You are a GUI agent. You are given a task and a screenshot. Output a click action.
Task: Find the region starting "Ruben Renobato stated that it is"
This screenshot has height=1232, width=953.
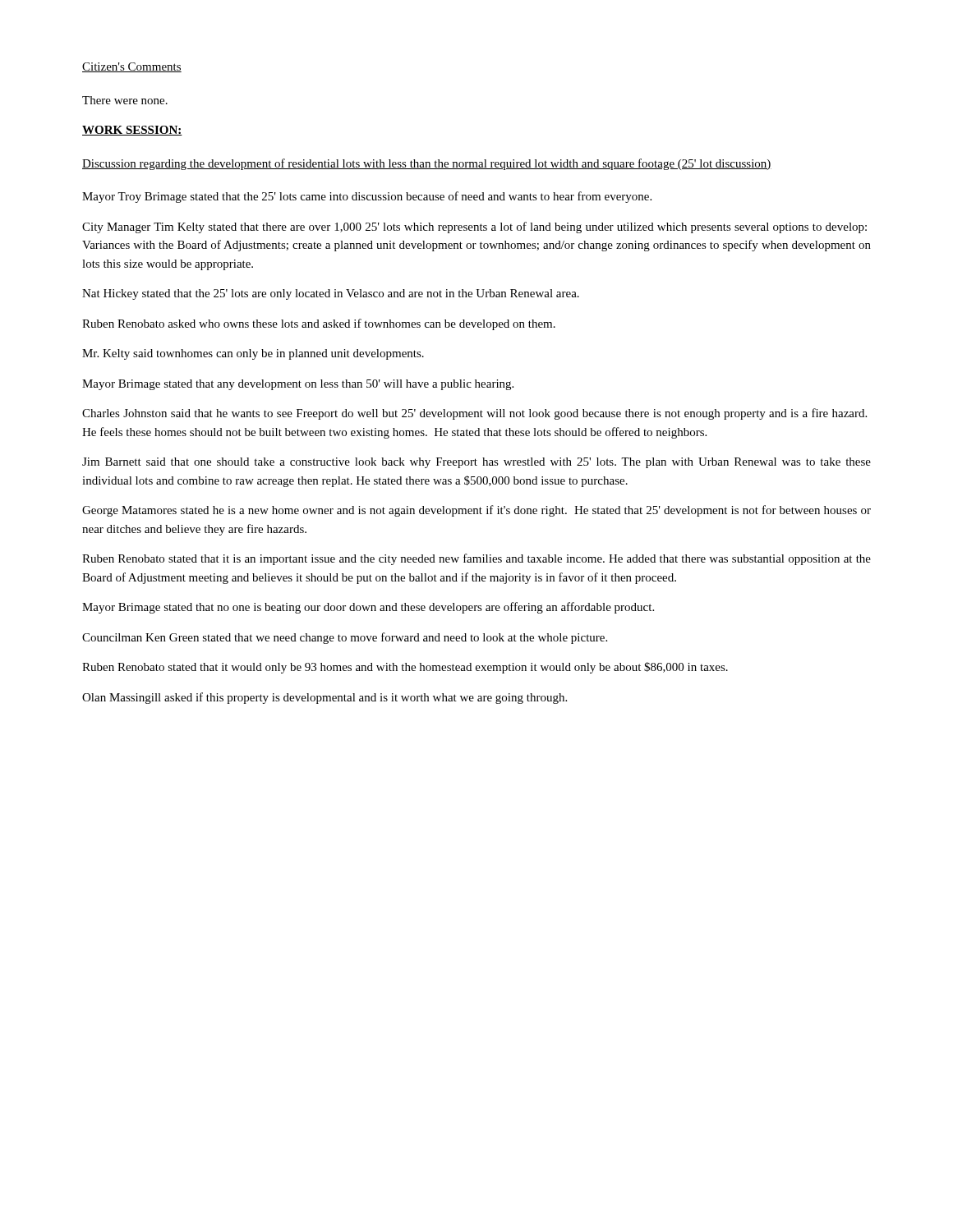[x=476, y=568]
